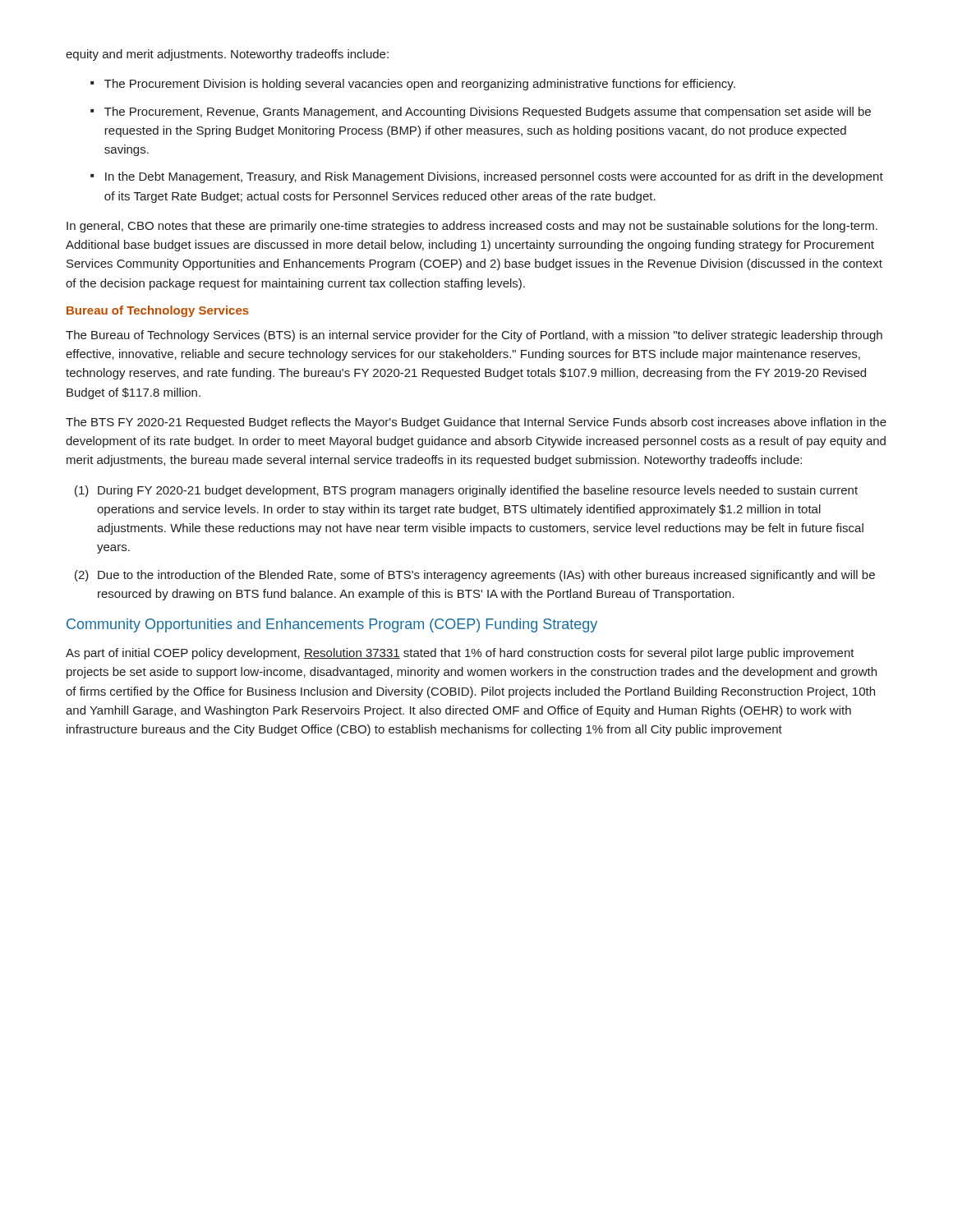Image resolution: width=953 pixels, height=1232 pixels.
Task: Click on the list item containing "The Procurement Division is holding"
Action: [420, 84]
